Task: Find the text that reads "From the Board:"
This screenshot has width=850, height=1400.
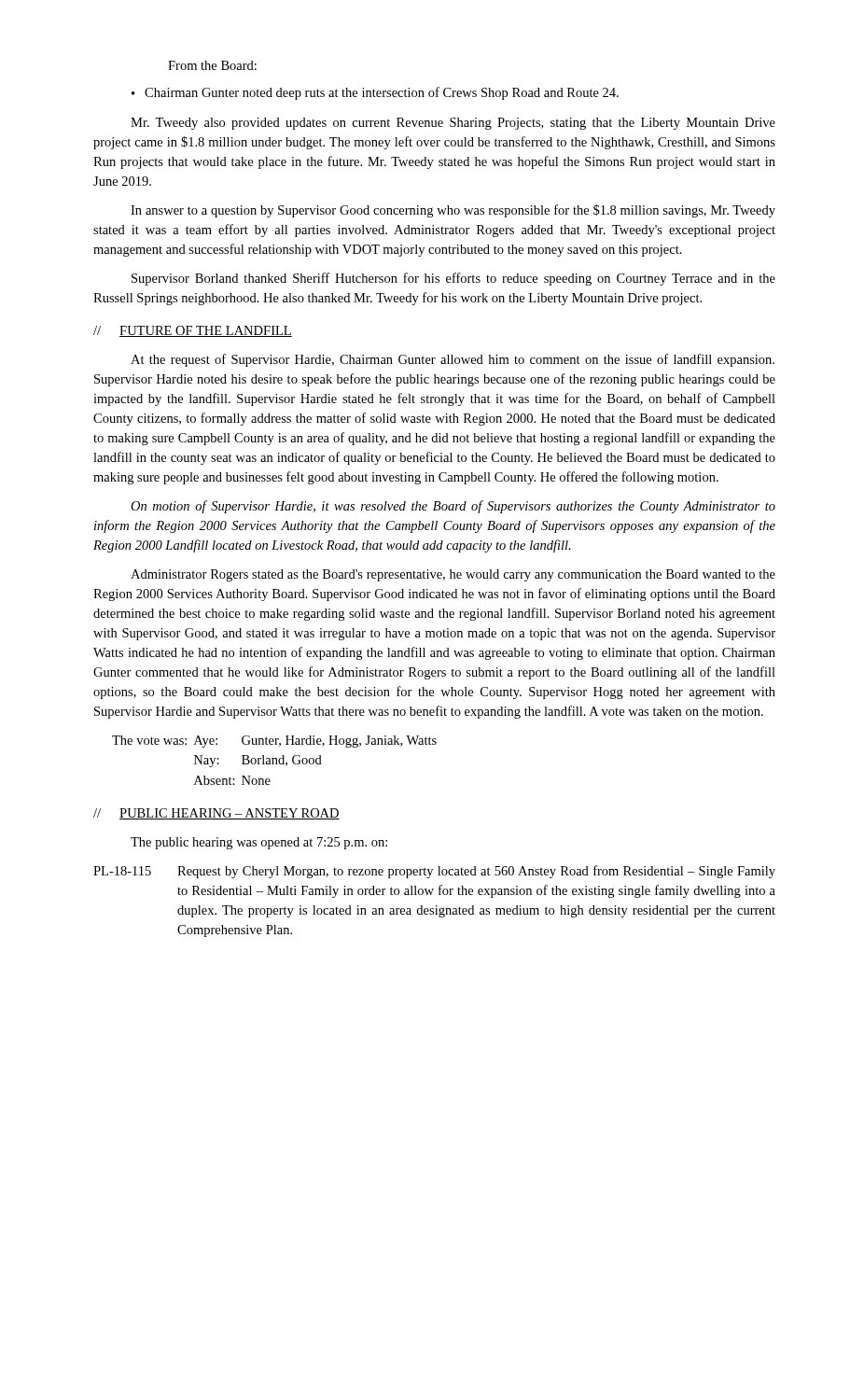Action: click(x=212, y=65)
